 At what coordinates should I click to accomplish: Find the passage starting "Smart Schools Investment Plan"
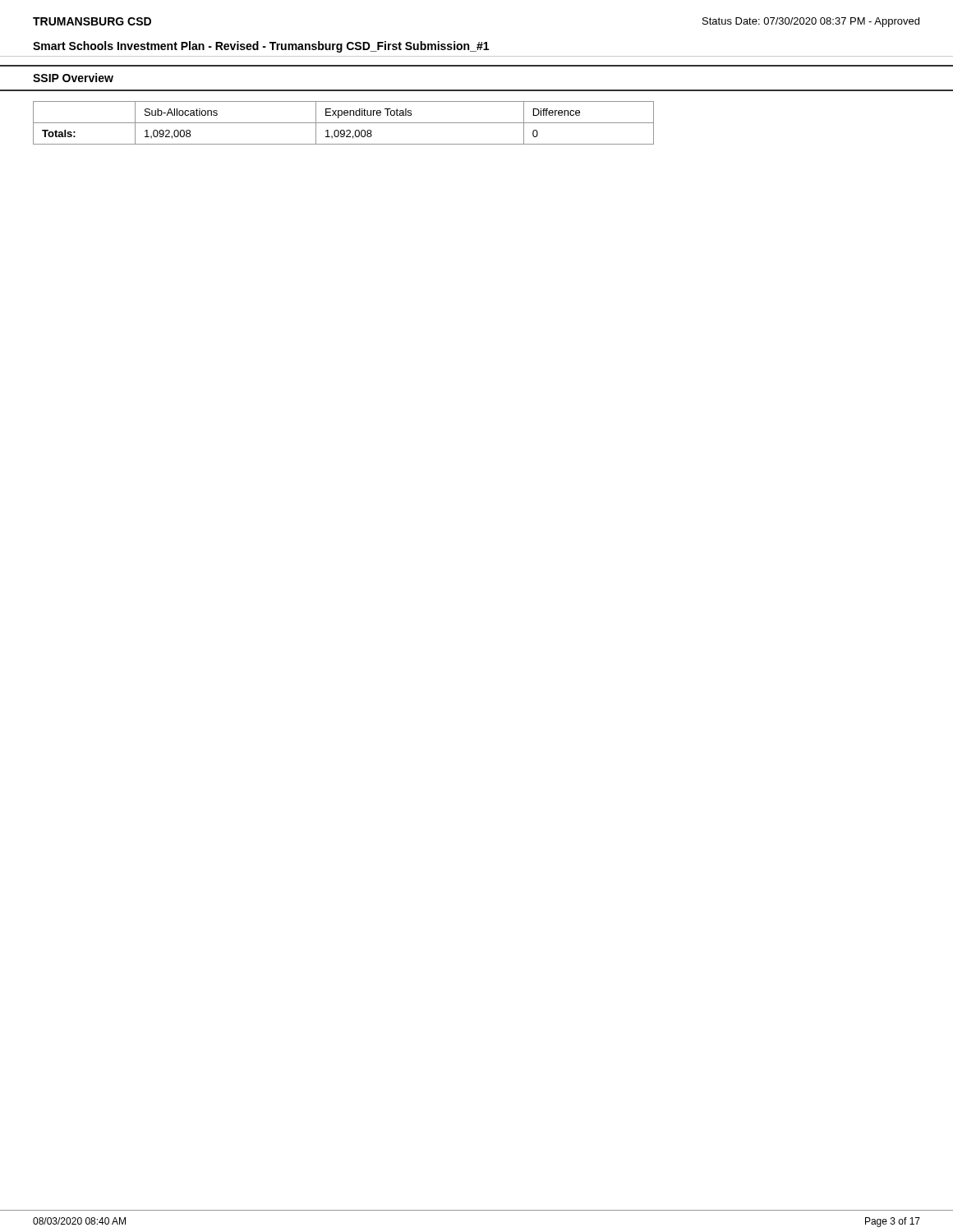point(261,46)
